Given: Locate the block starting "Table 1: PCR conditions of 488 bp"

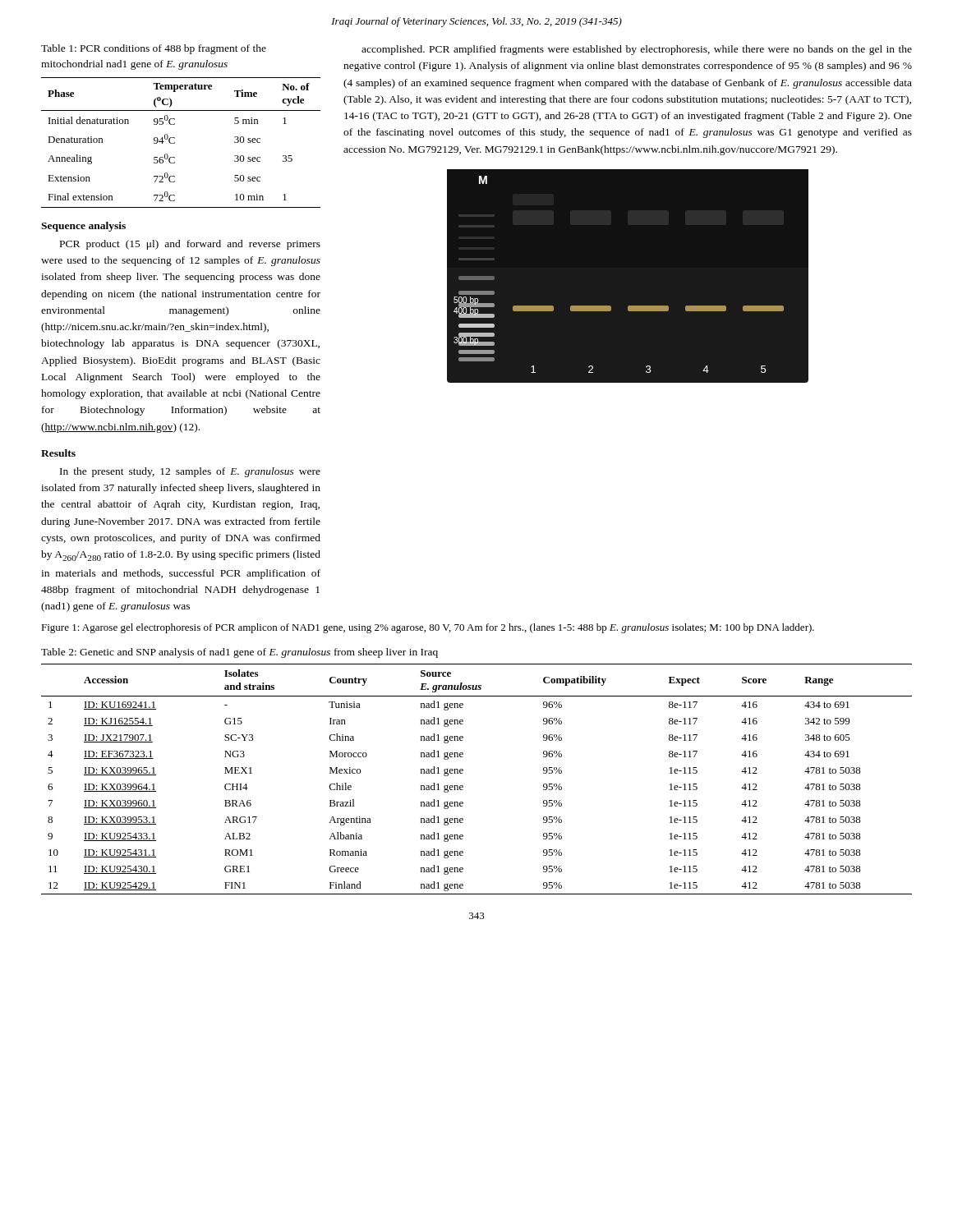Looking at the screenshot, I should coord(154,56).
